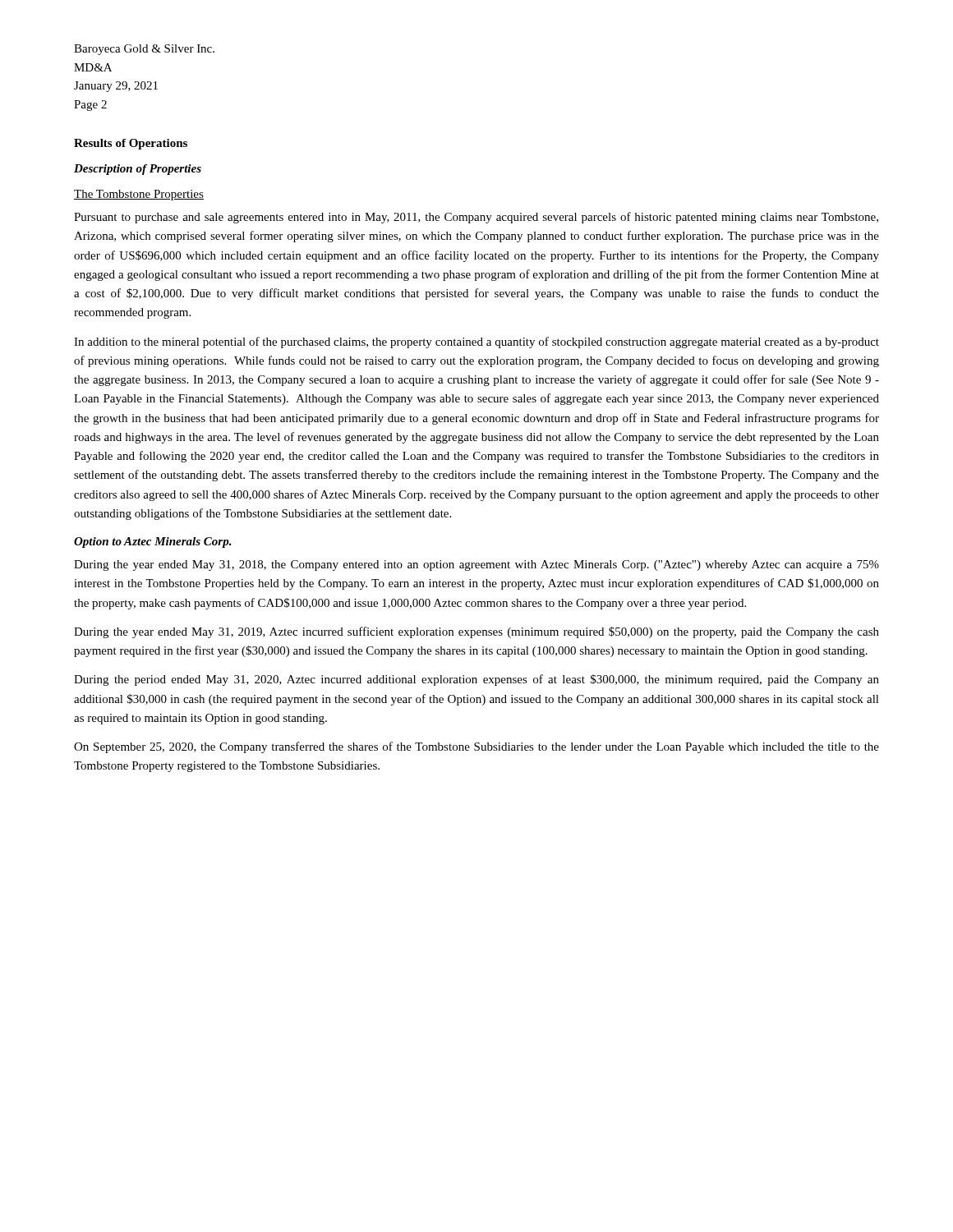Select the text block with the text "During the year ended May 31, 2019, Aztec"

[476, 641]
